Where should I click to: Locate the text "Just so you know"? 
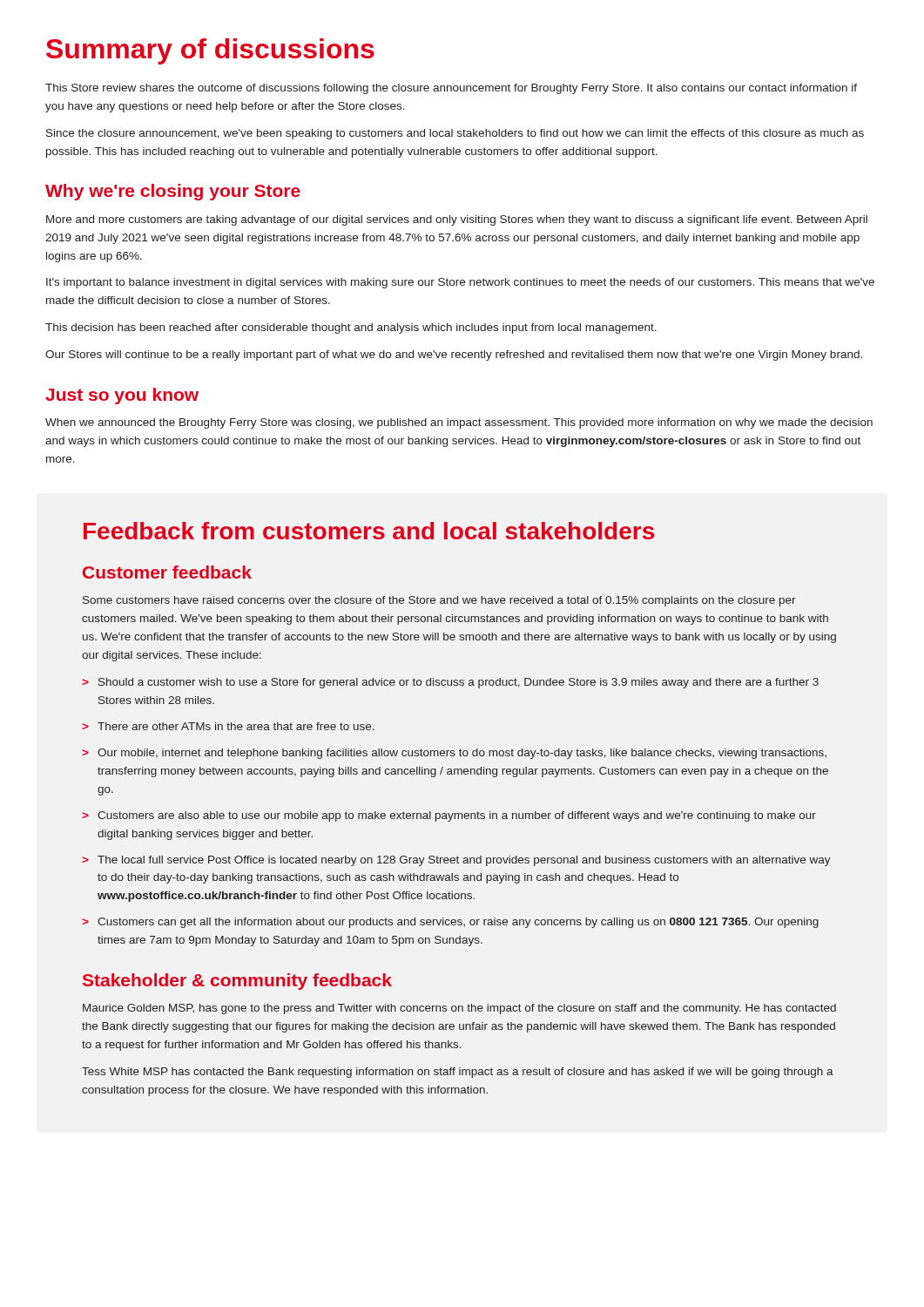point(122,396)
